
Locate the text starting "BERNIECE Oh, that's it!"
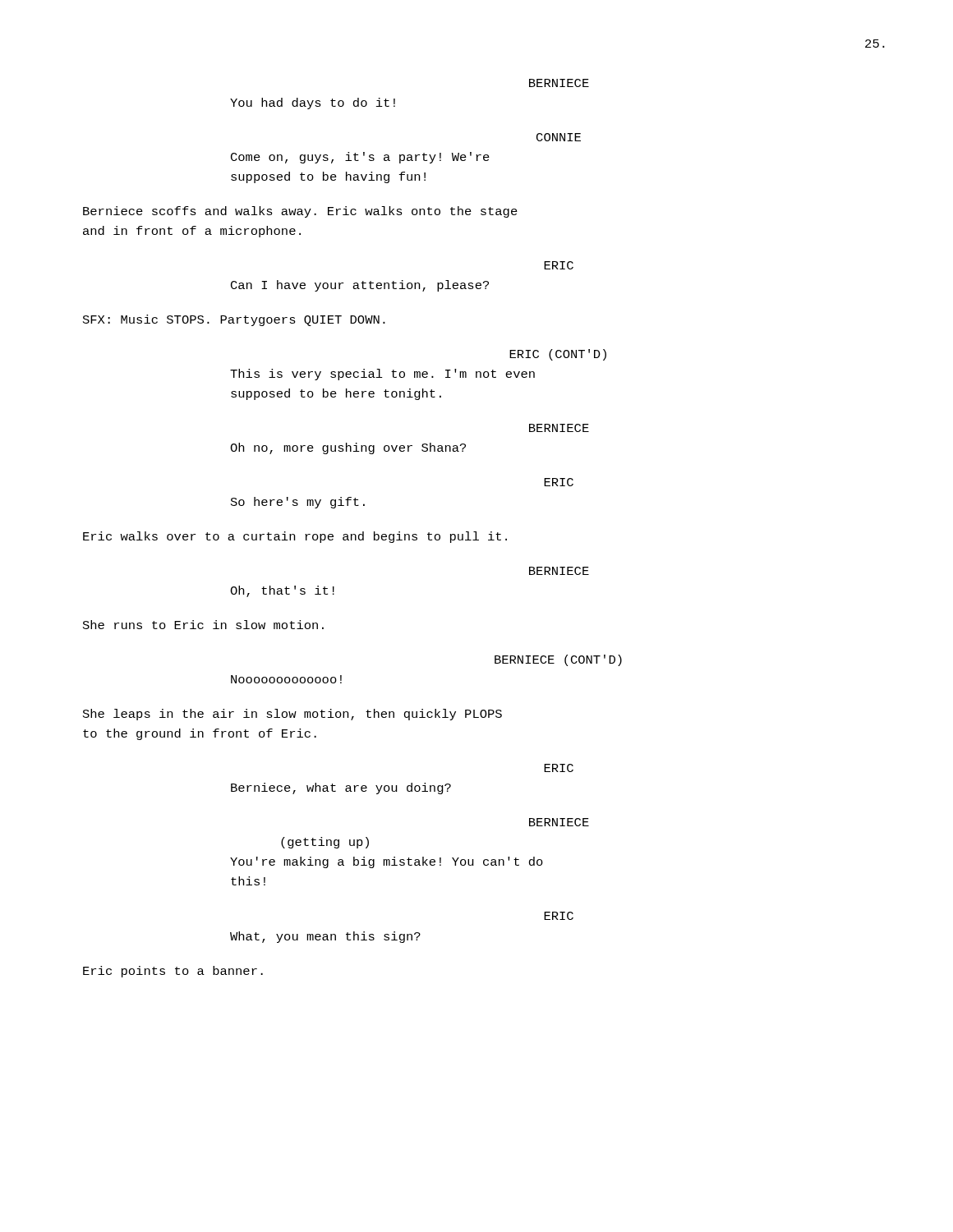tap(559, 582)
